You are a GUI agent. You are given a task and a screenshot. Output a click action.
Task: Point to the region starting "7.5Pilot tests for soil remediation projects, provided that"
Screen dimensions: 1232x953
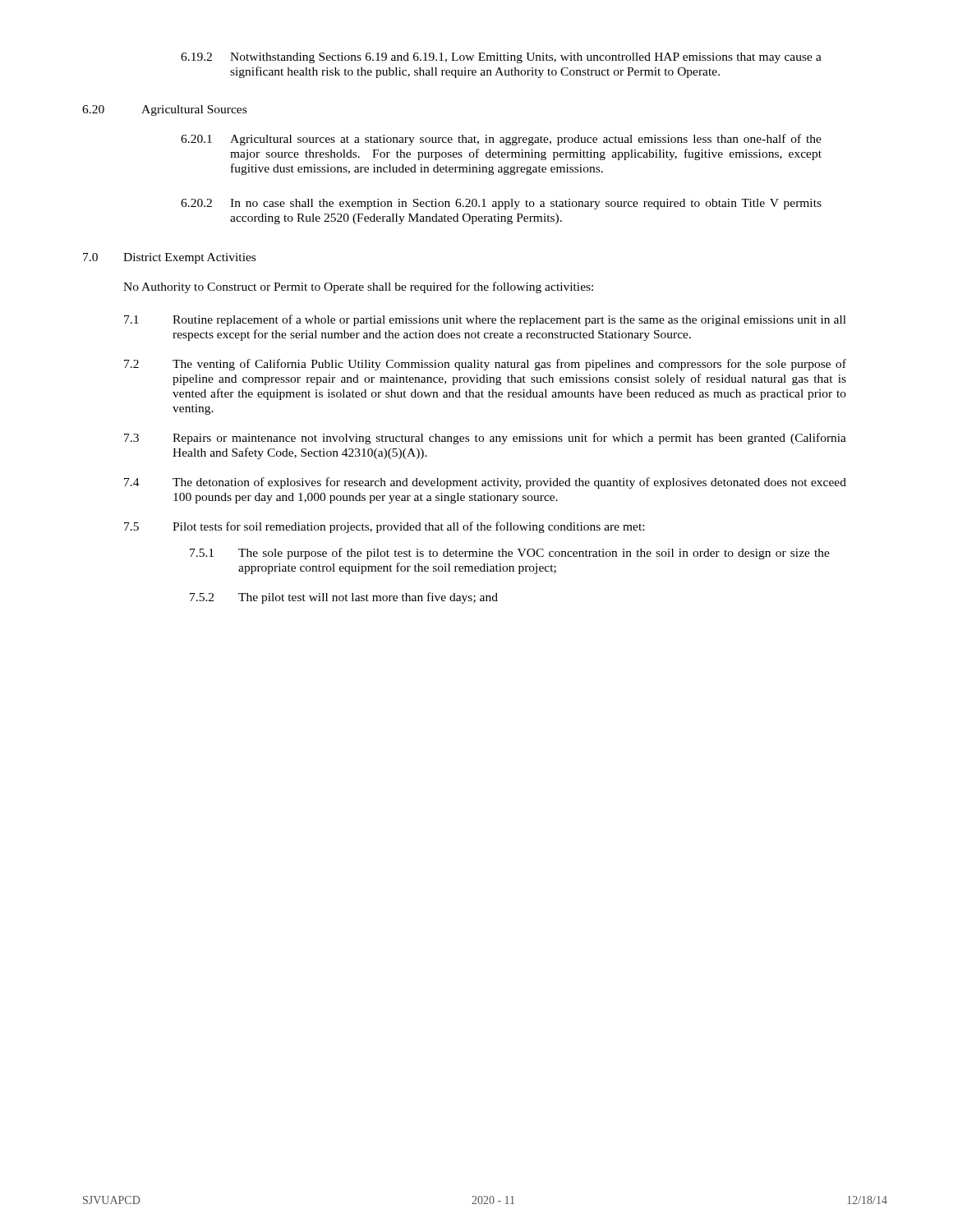[485, 526]
